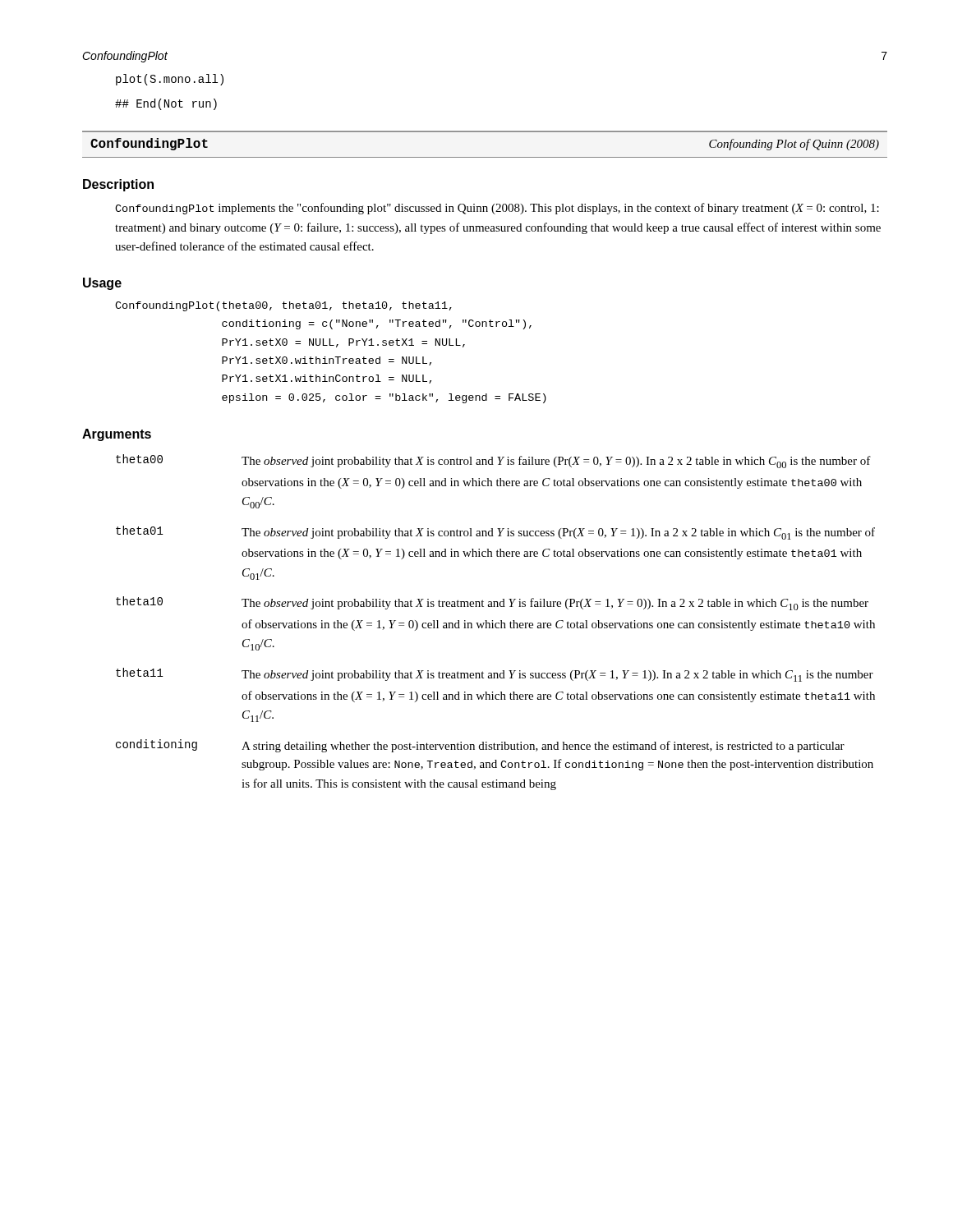Navigate to the element starting "conditioning A string detailing whether the post-intervention"
953x1232 pixels.
click(x=485, y=766)
